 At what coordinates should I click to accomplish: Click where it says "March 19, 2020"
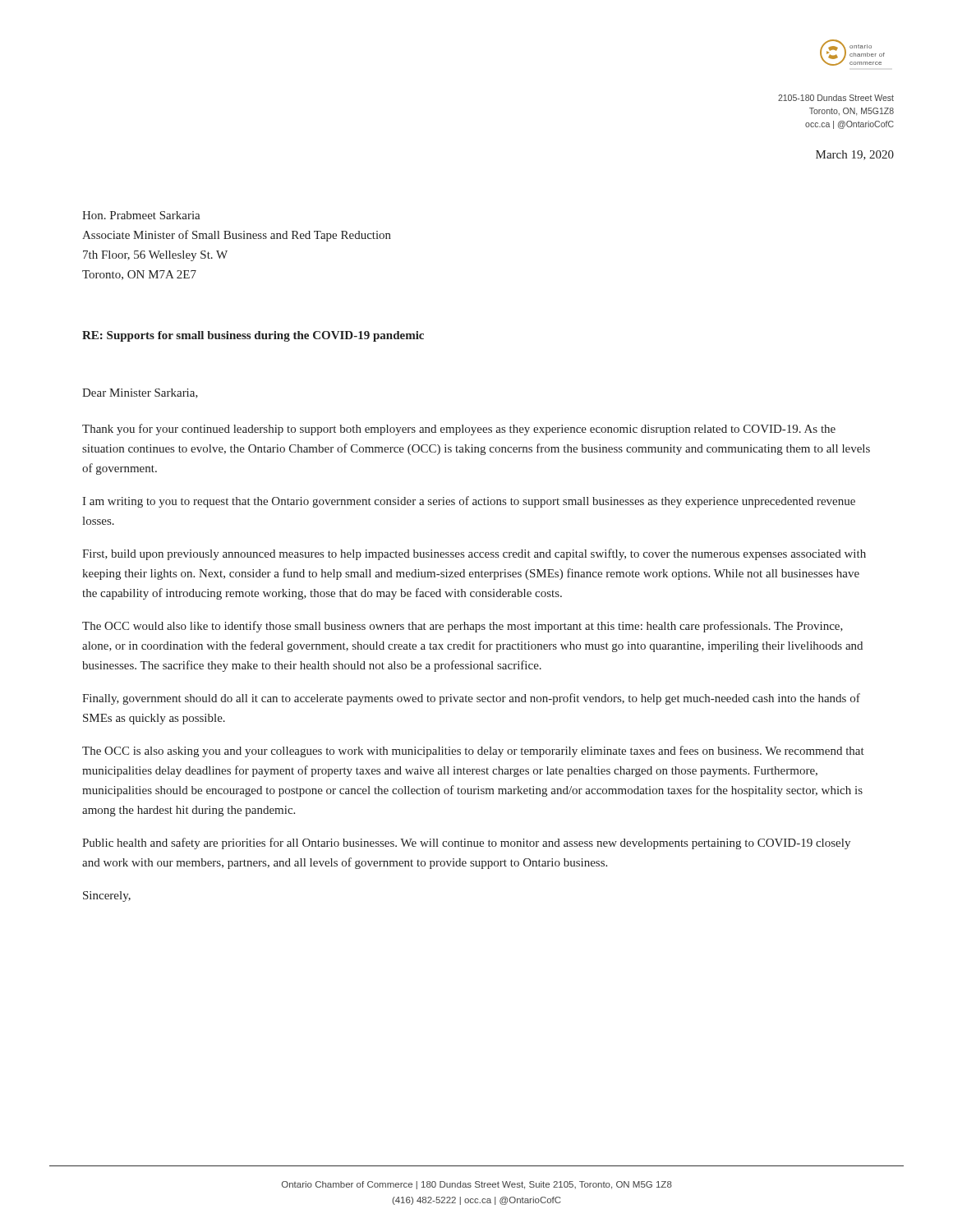click(x=855, y=154)
